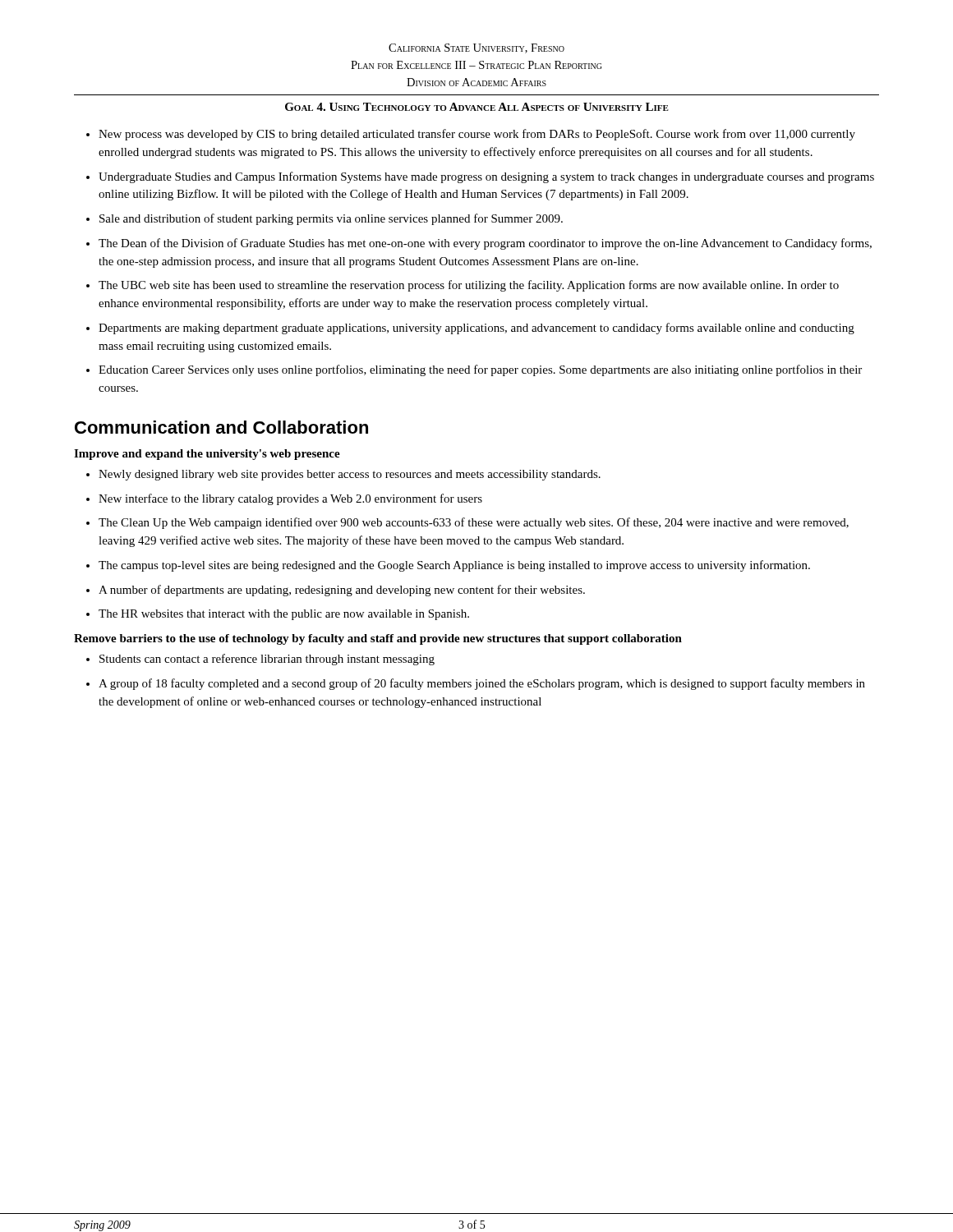The height and width of the screenshot is (1232, 953).
Task: Click on the element starting "A number of departments are updating, redesigning and"
Action: tap(476, 590)
